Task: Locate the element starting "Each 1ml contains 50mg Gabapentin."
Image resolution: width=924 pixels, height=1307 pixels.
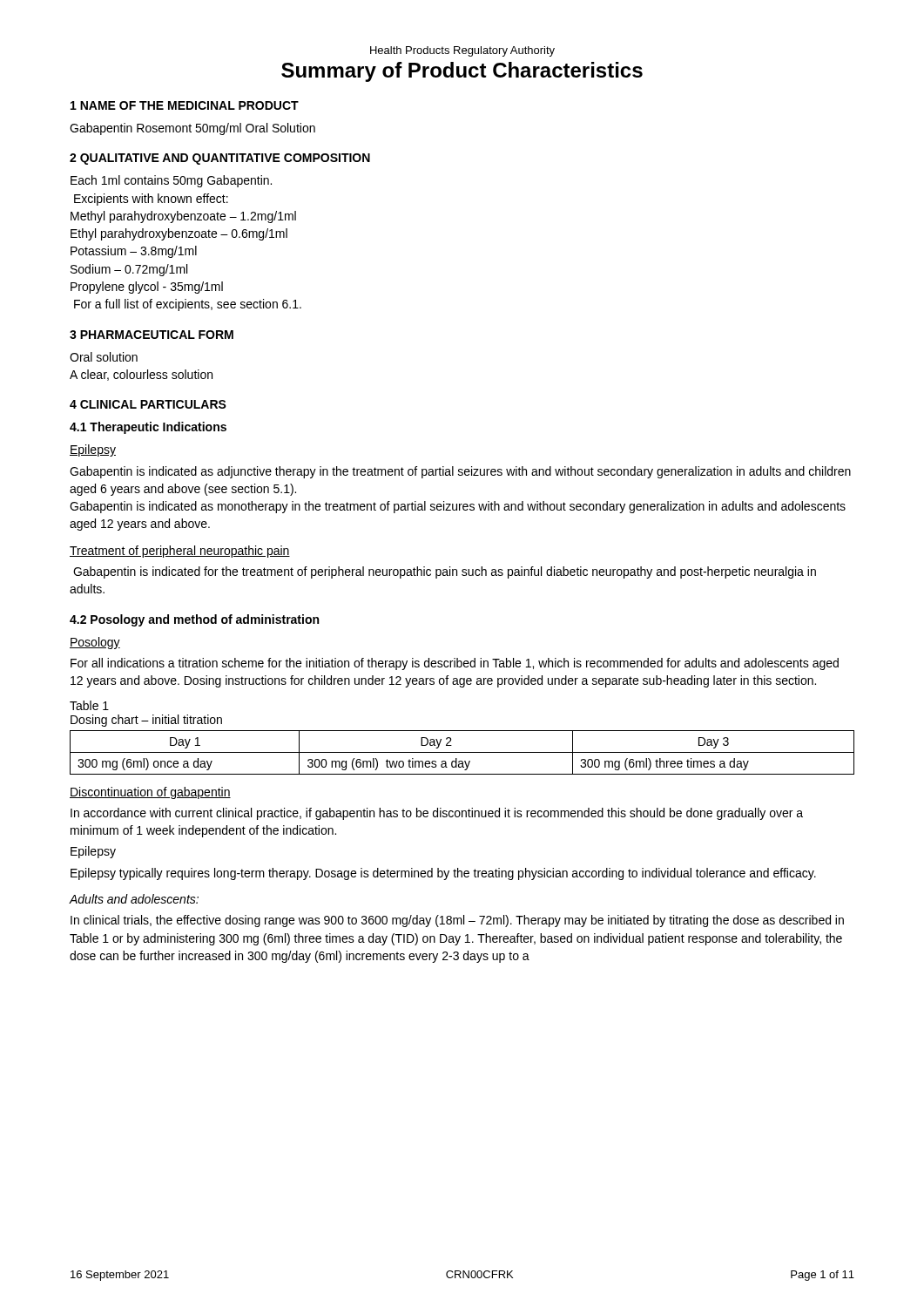Action: pyautogui.click(x=186, y=243)
